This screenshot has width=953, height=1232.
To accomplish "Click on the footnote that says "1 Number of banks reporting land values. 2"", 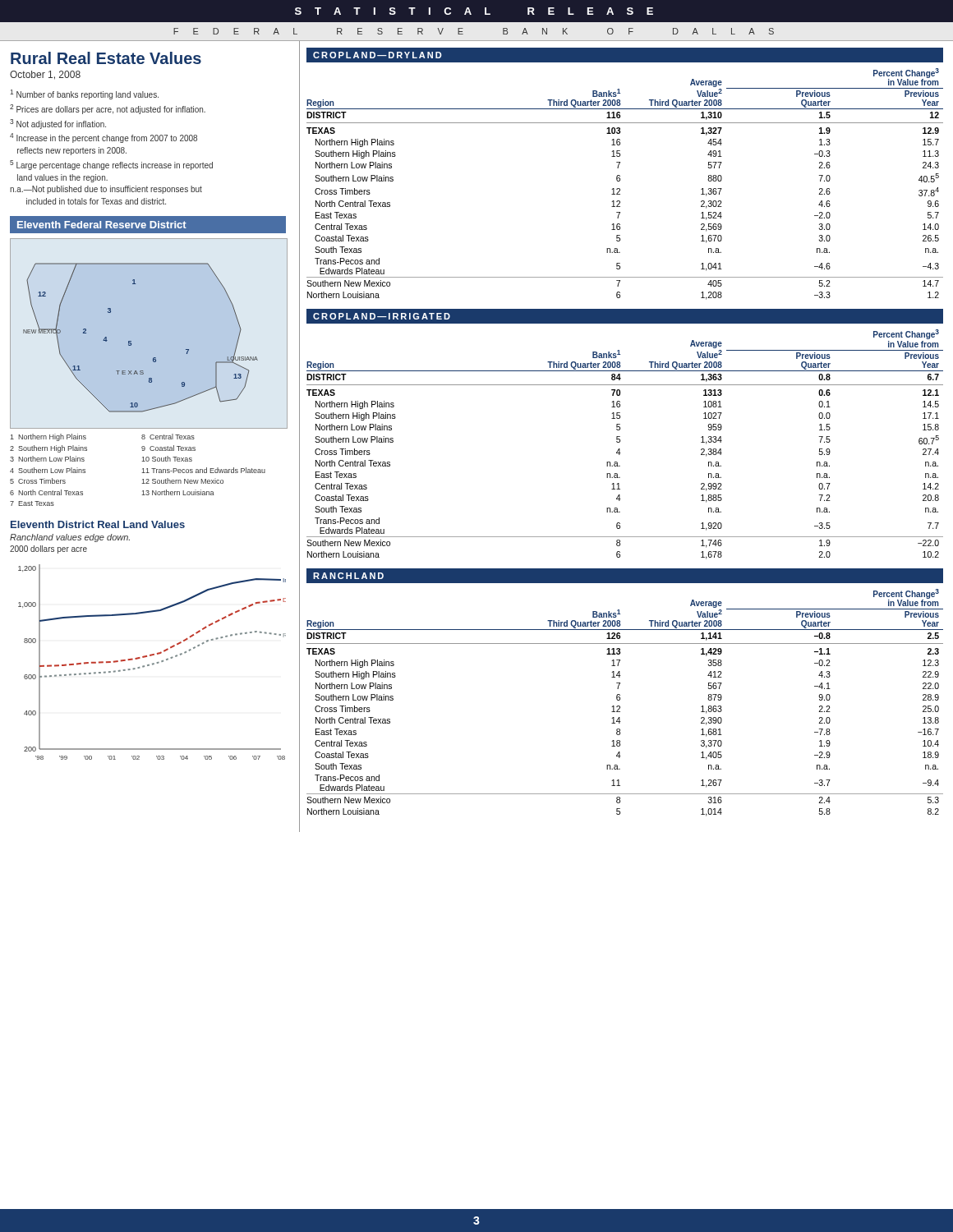I will 112,147.
